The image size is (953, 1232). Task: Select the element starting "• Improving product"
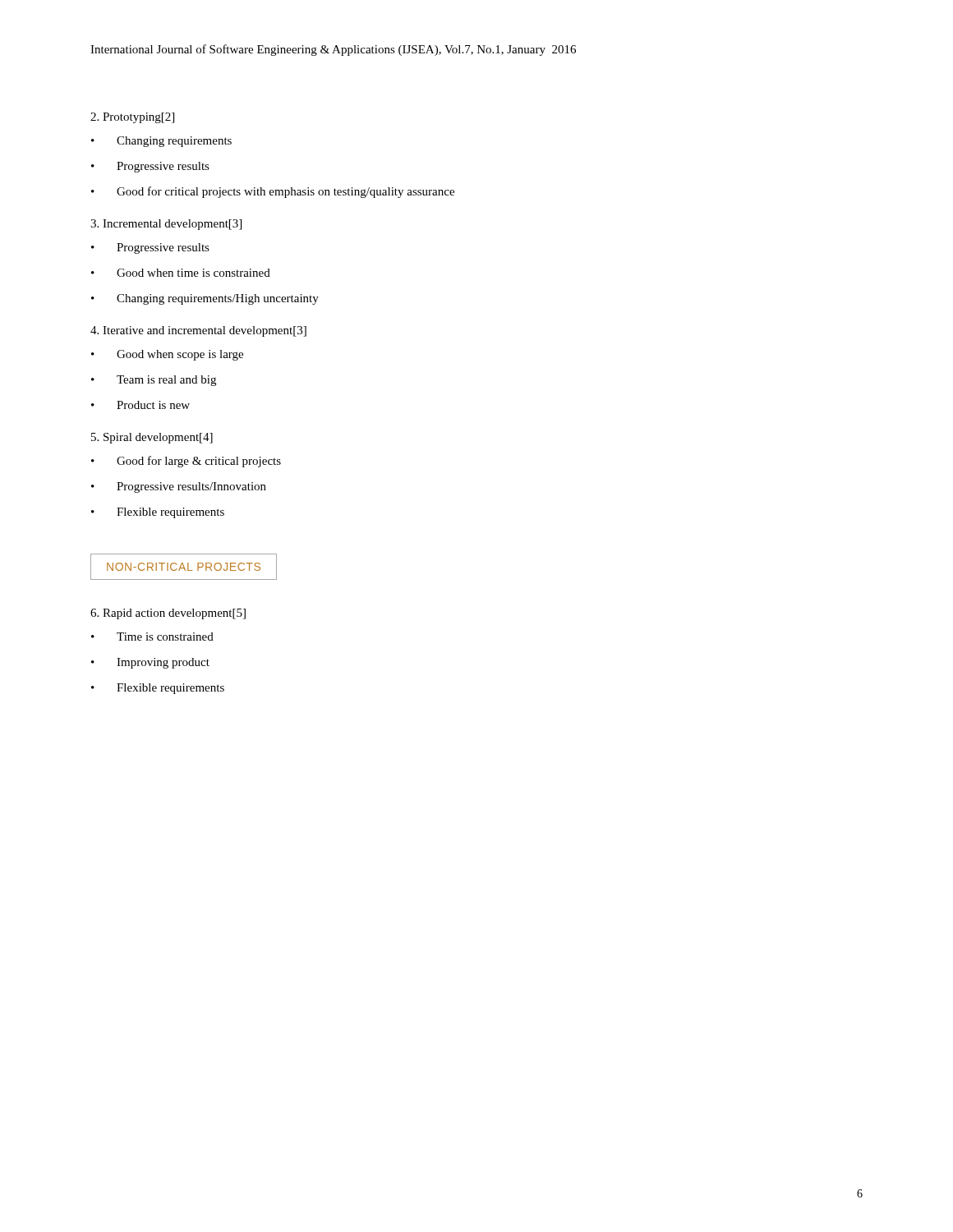(150, 662)
